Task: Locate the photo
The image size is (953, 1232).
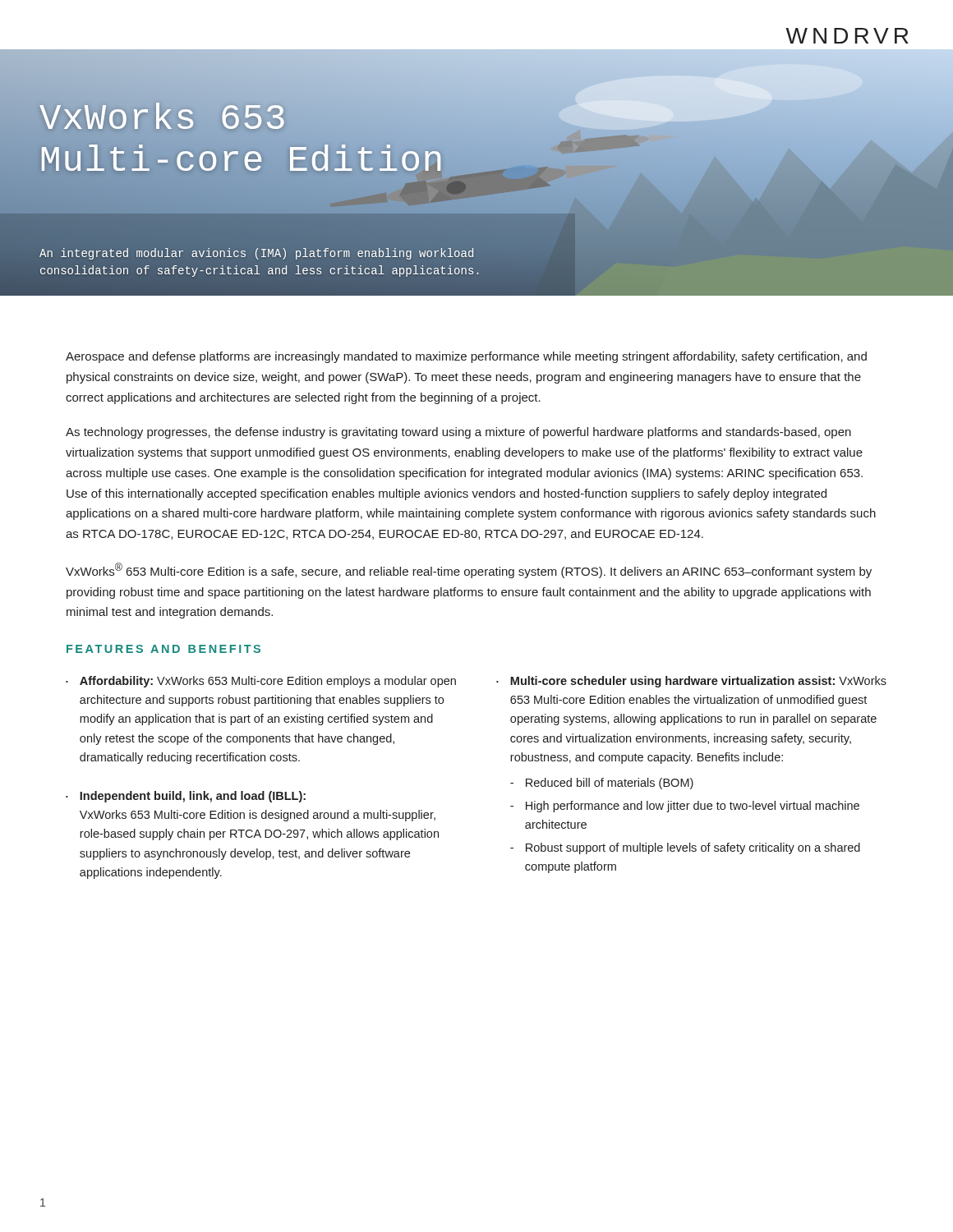Action: coord(476,172)
